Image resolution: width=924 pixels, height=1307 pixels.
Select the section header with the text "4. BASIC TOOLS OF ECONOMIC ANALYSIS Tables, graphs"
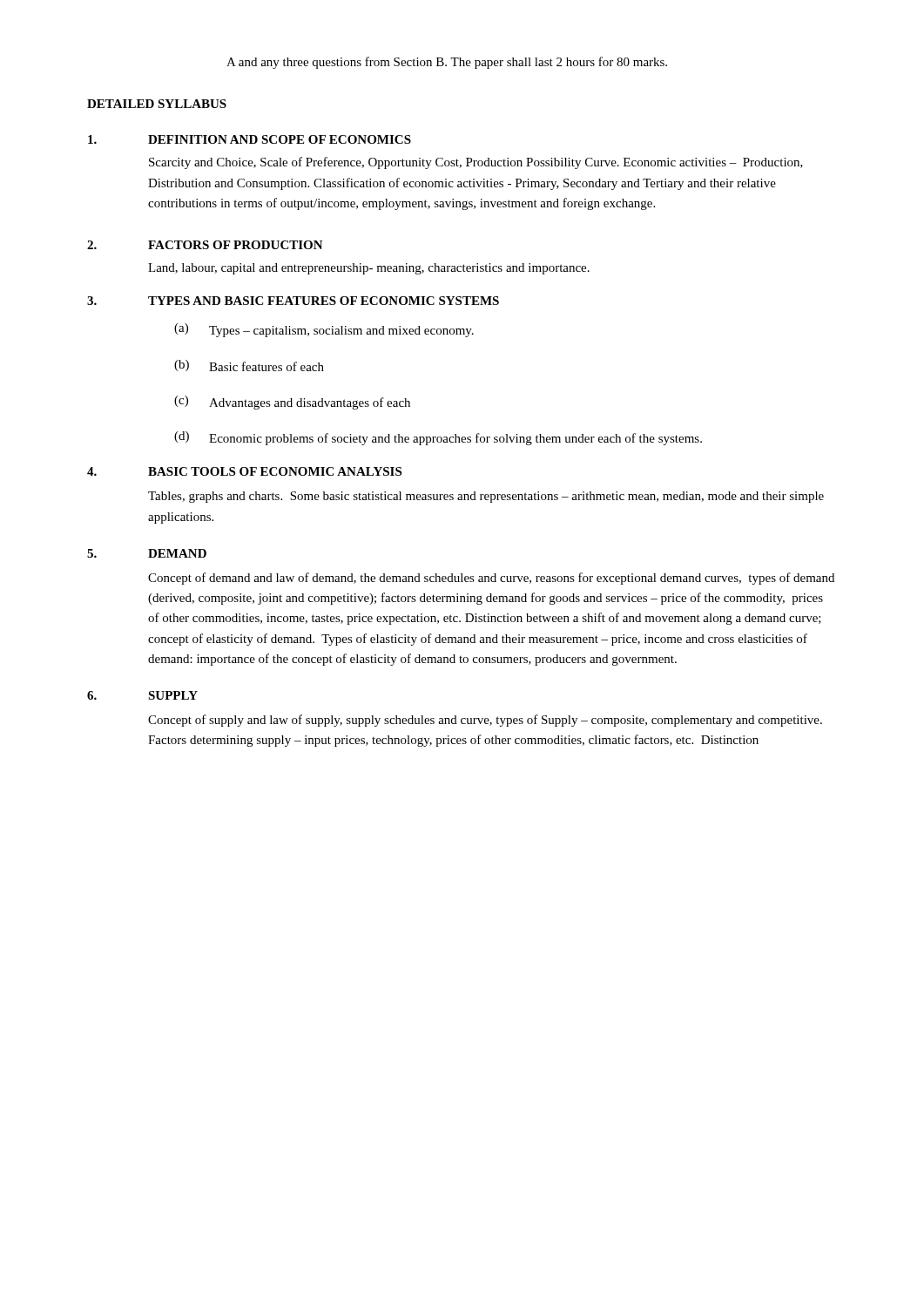click(462, 496)
